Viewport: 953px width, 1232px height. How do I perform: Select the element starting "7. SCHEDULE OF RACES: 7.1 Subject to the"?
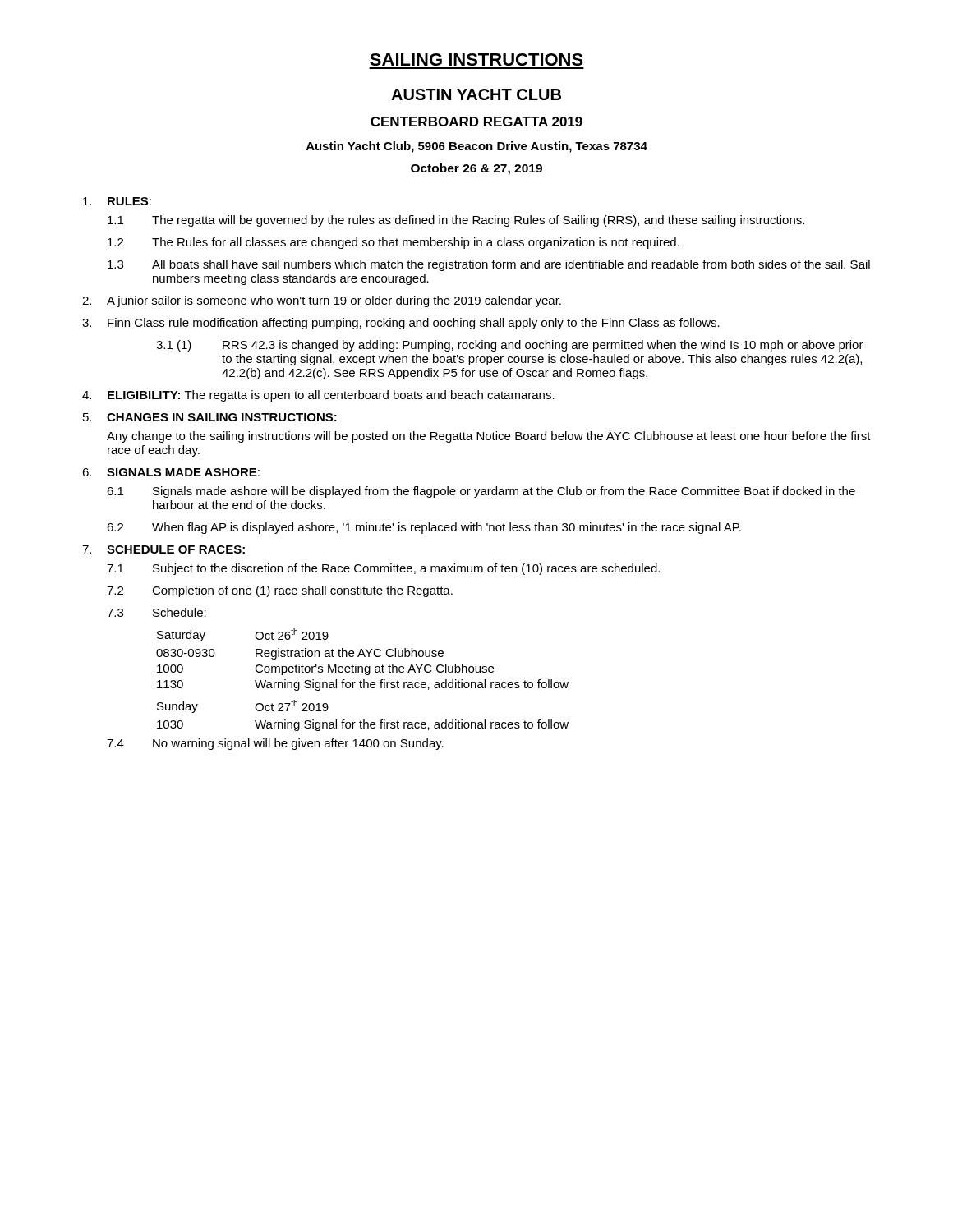(x=476, y=559)
